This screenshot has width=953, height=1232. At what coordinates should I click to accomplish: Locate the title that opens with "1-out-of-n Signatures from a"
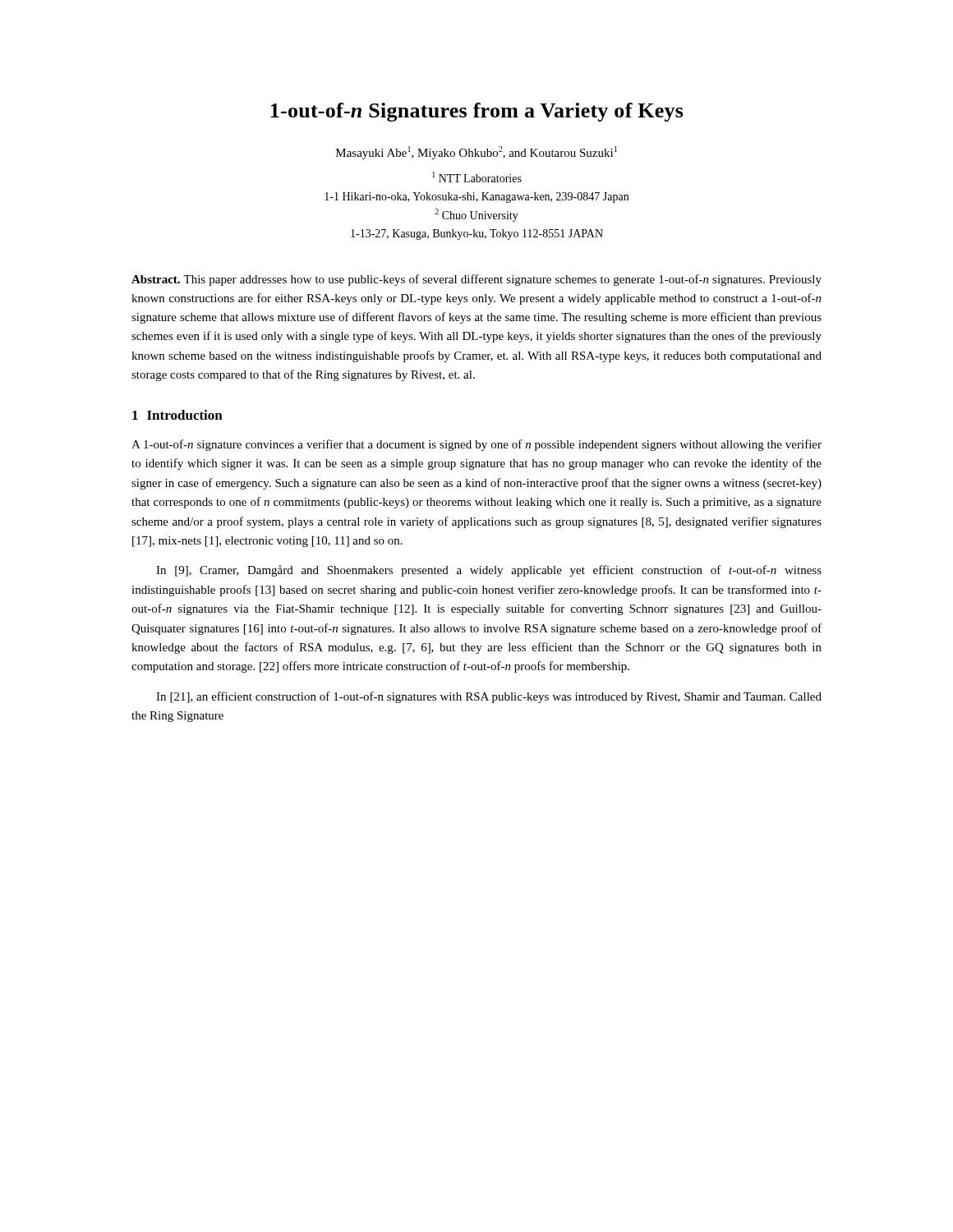click(x=476, y=111)
